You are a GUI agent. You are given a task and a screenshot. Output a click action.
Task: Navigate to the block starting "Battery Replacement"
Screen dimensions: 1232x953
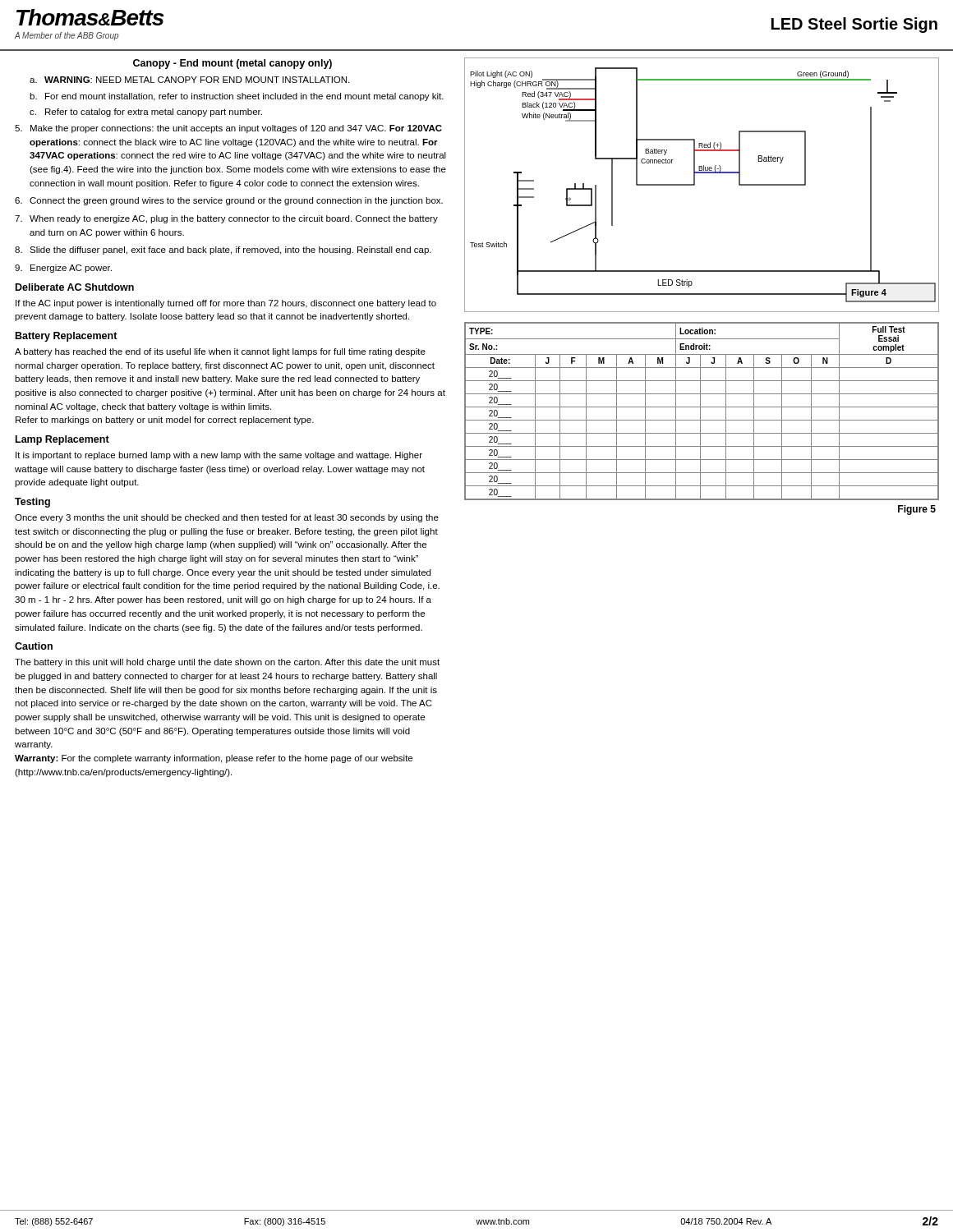66,336
